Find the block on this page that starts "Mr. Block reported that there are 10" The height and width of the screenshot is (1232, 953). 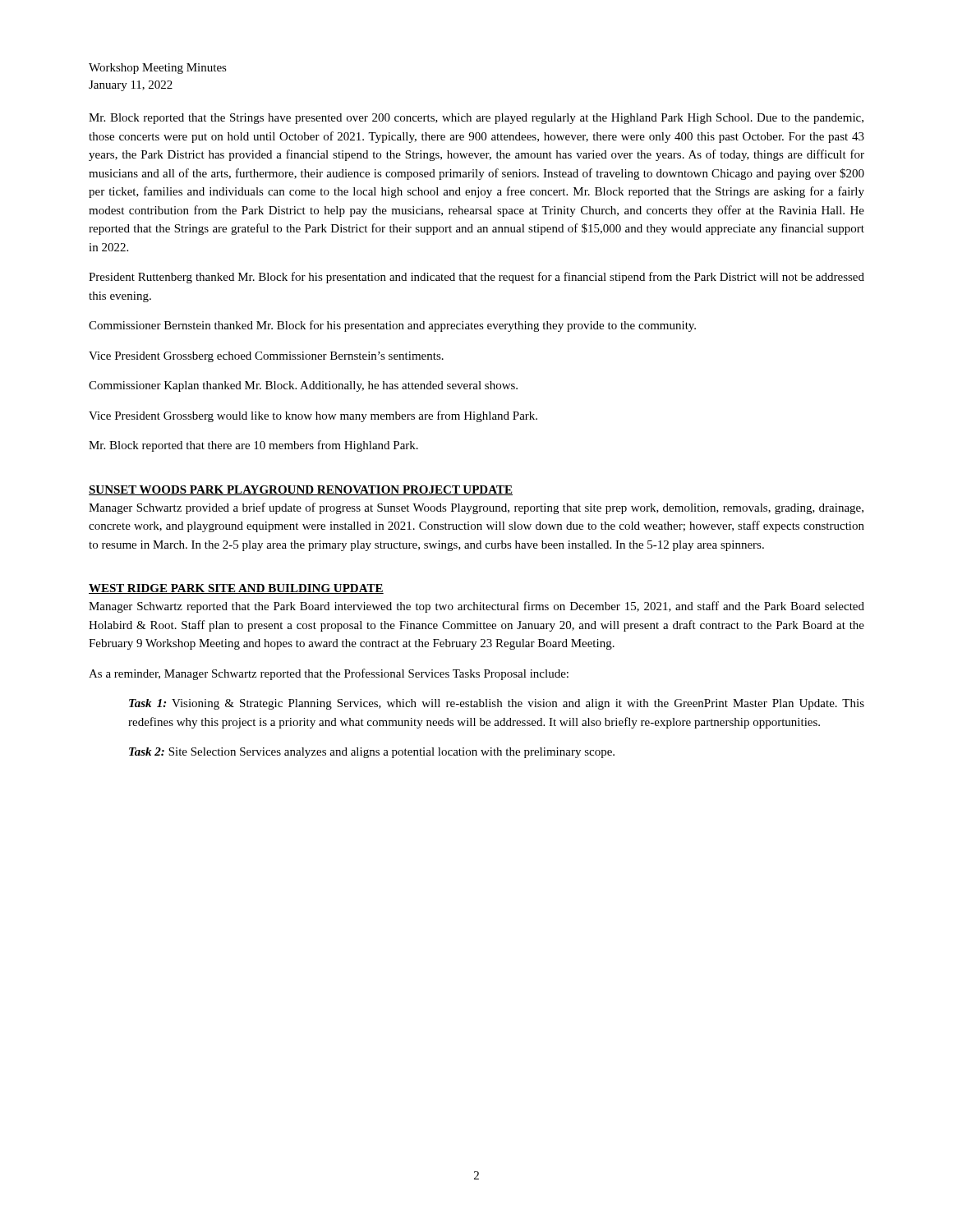click(254, 445)
